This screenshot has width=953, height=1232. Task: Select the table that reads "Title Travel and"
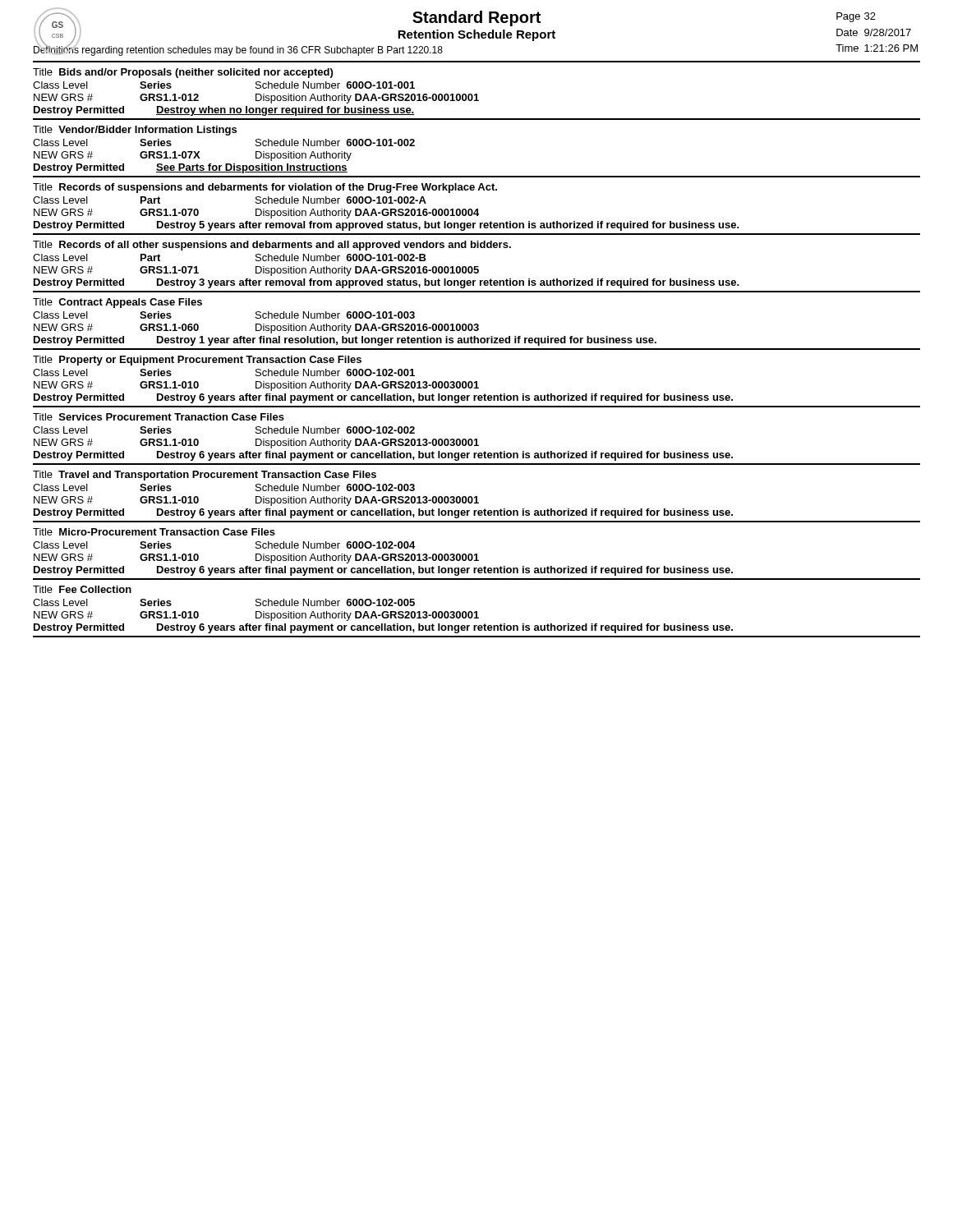tap(476, 494)
